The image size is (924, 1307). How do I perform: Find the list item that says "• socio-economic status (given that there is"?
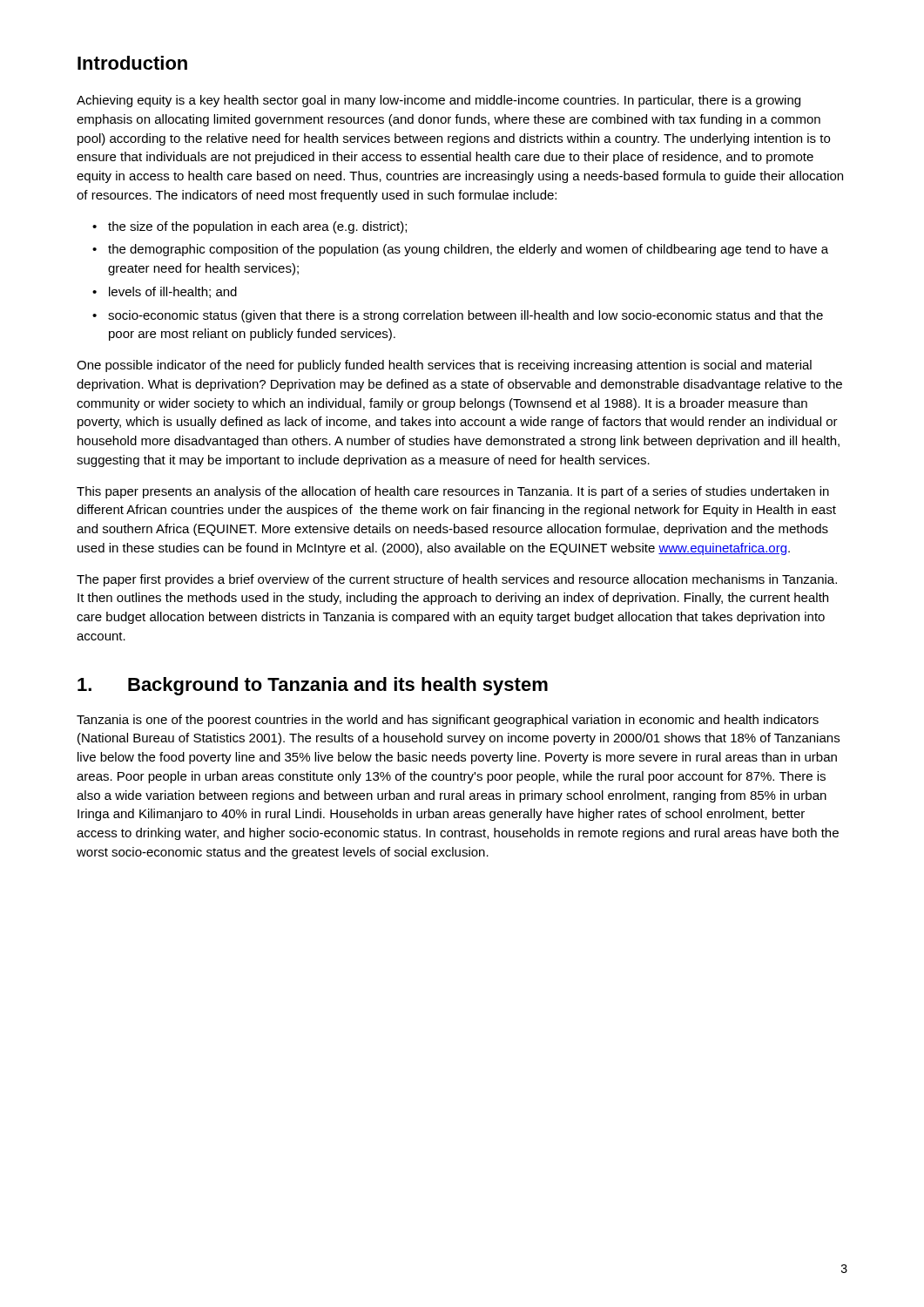[470, 324]
